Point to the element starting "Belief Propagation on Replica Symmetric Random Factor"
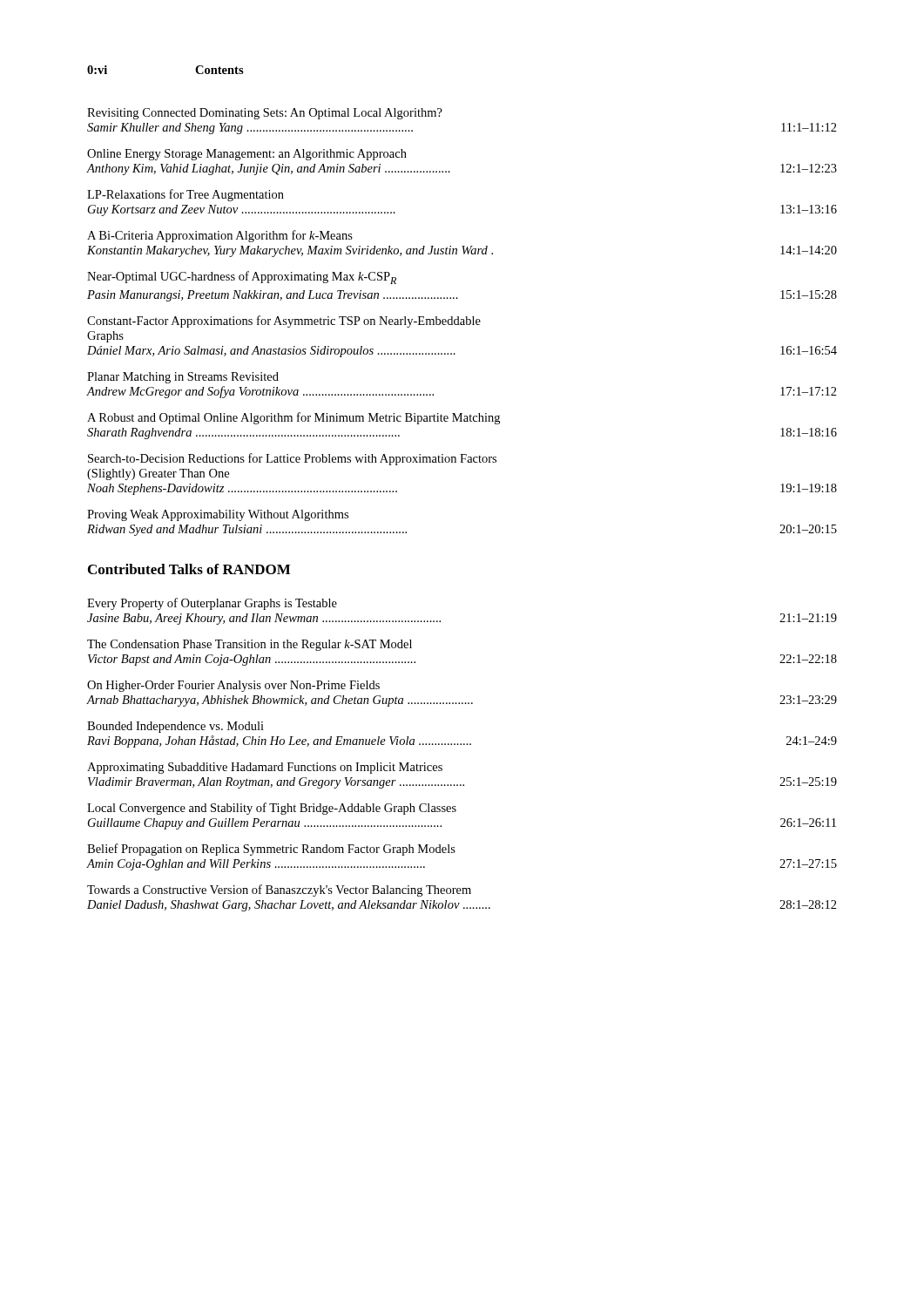This screenshot has width=924, height=1307. coord(462,856)
